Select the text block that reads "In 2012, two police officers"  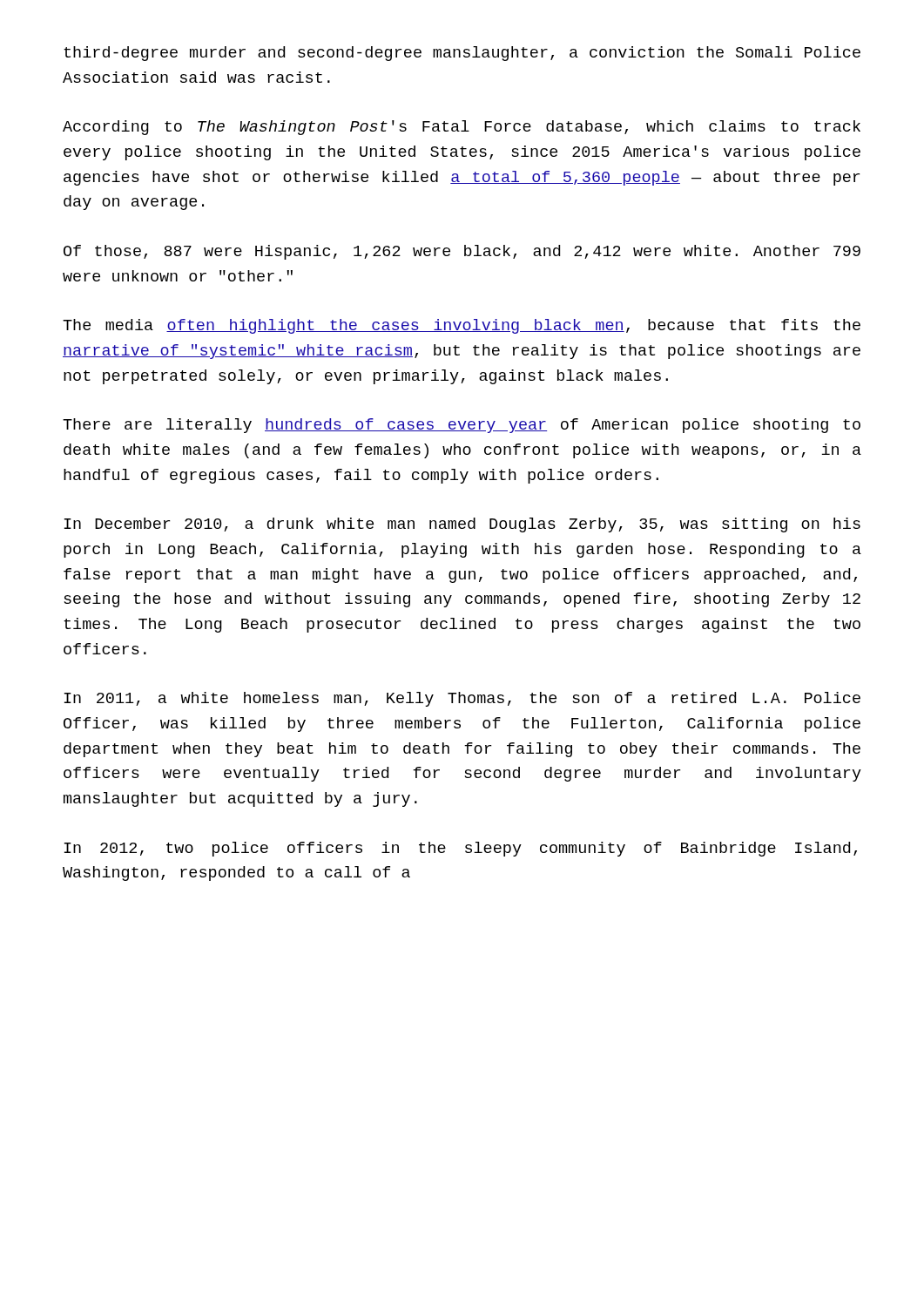[x=462, y=861]
